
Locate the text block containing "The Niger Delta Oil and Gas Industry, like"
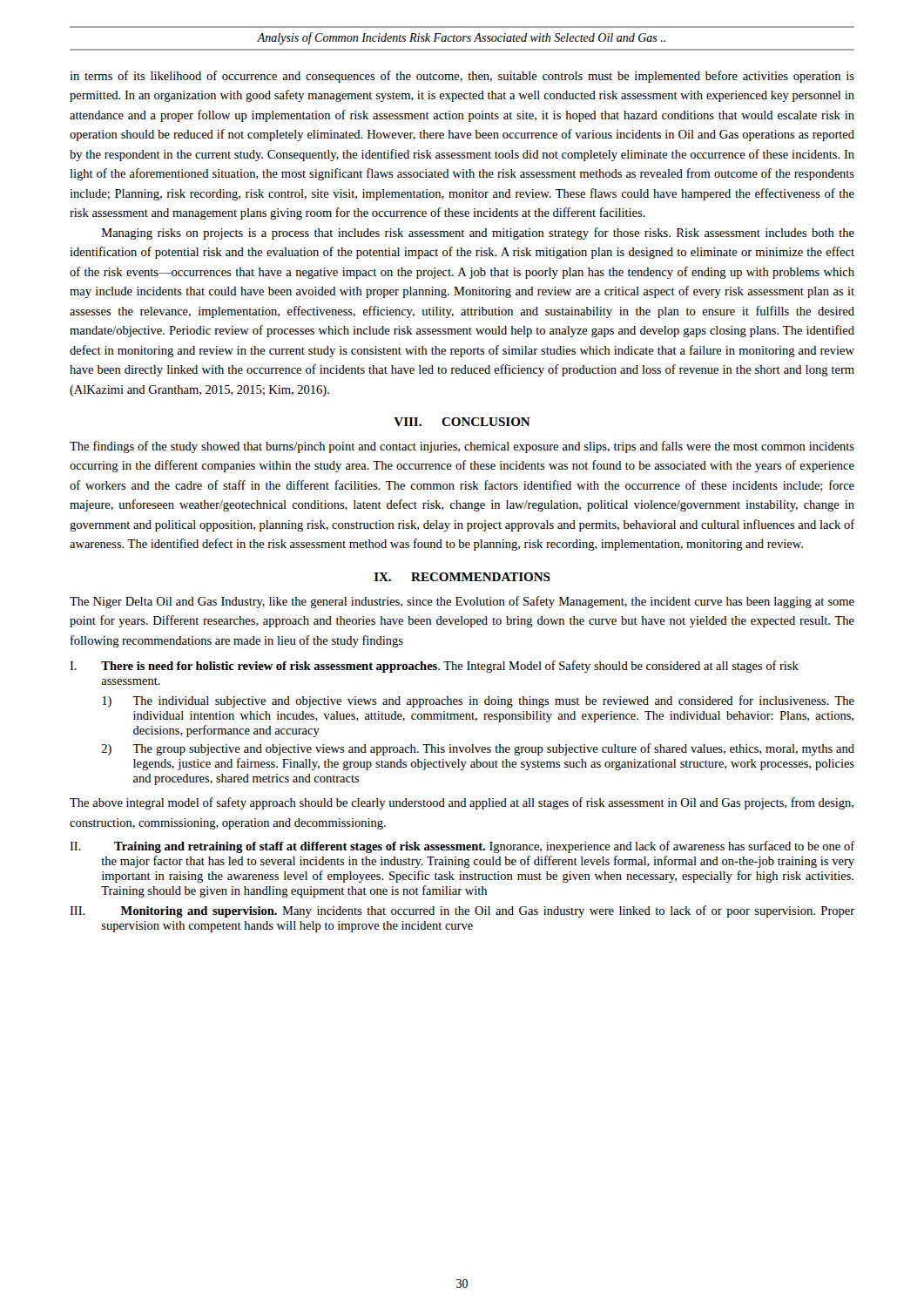(x=462, y=621)
